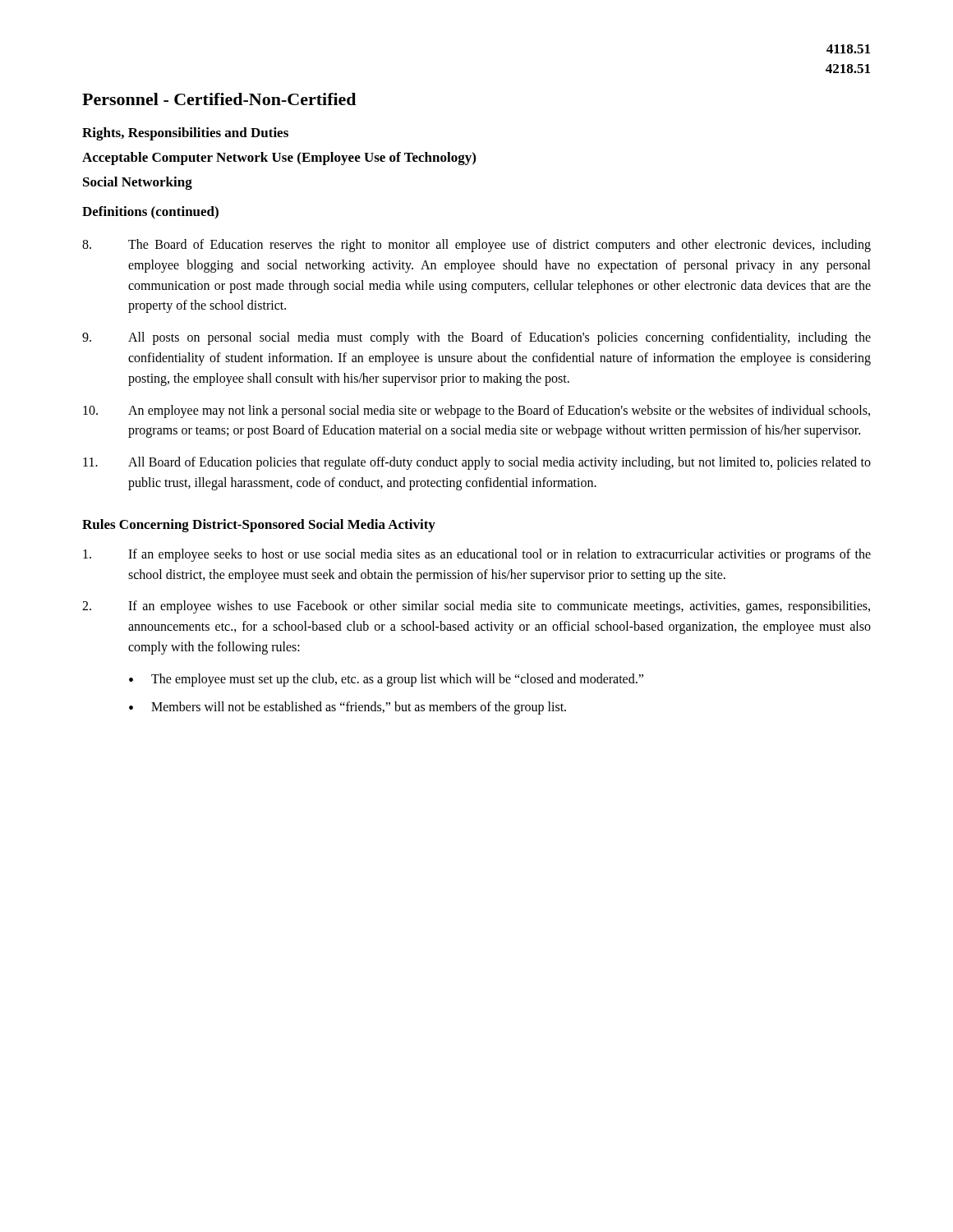Point to "Definitions (continued)"
Image resolution: width=953 pixels, height=1232 pixels.
[x=151, y=211]
